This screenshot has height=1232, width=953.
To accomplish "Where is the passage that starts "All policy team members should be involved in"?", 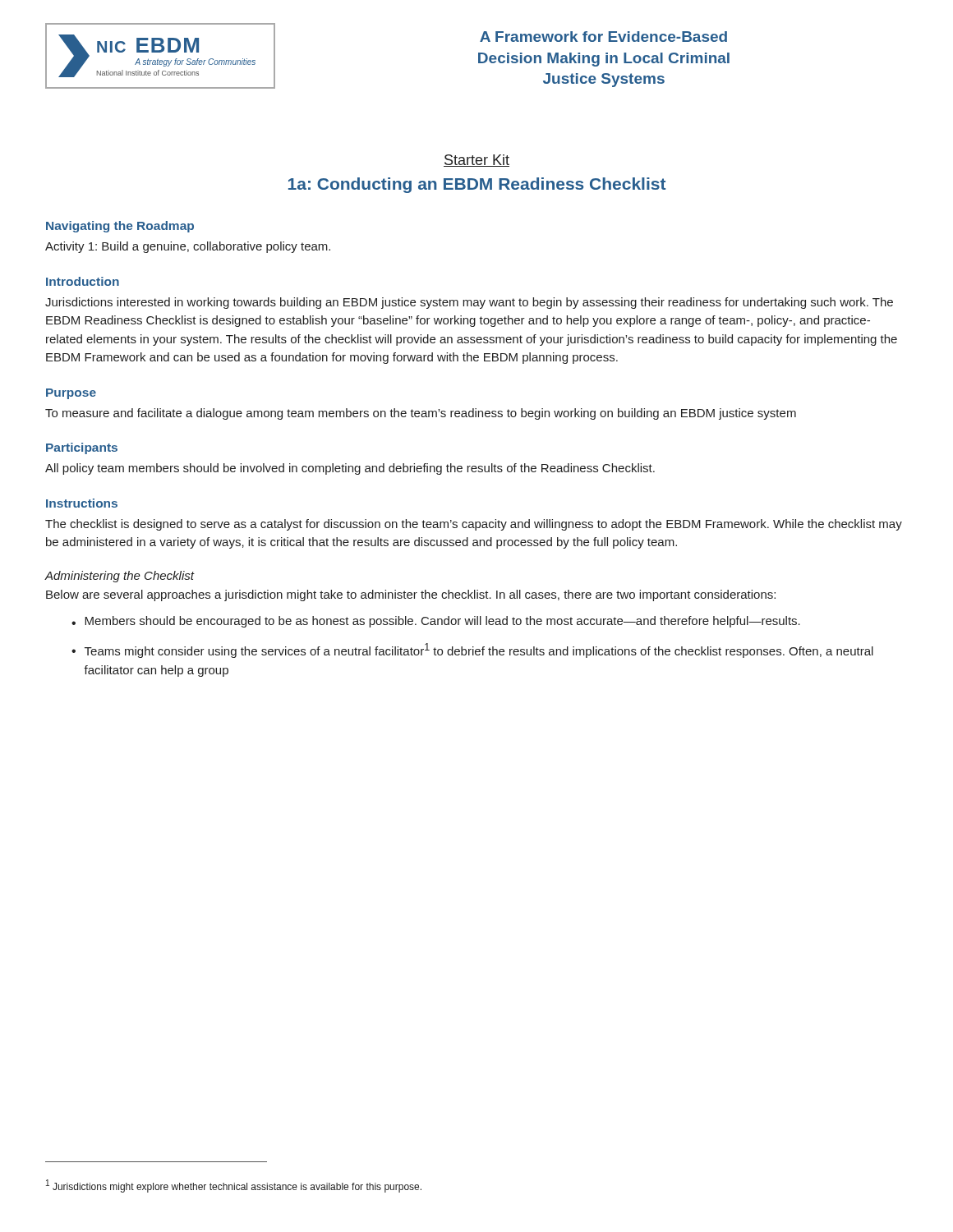I will (350, 468).
